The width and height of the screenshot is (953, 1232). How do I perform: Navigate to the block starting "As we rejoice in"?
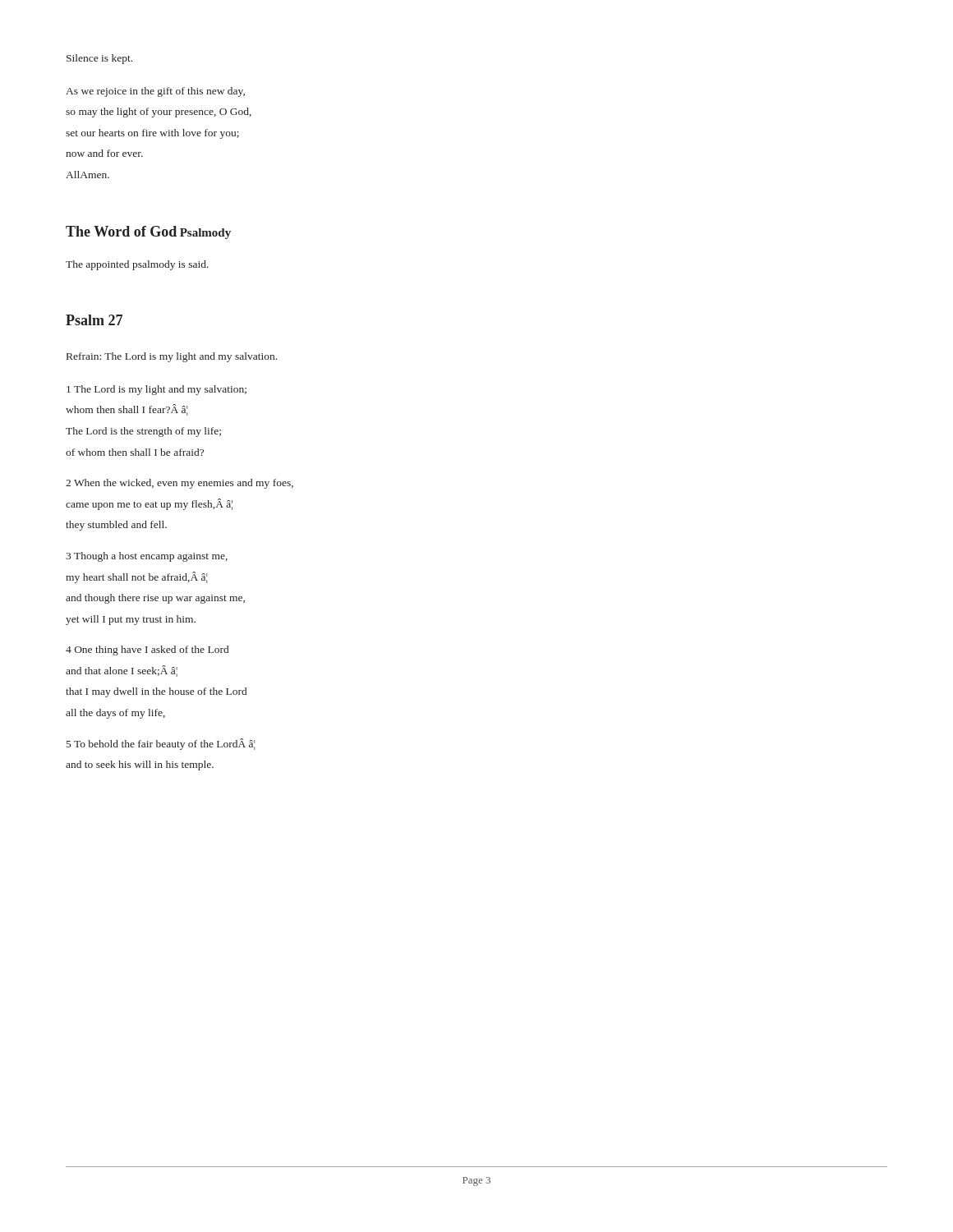pyautogui.click(x=155, y=92)
